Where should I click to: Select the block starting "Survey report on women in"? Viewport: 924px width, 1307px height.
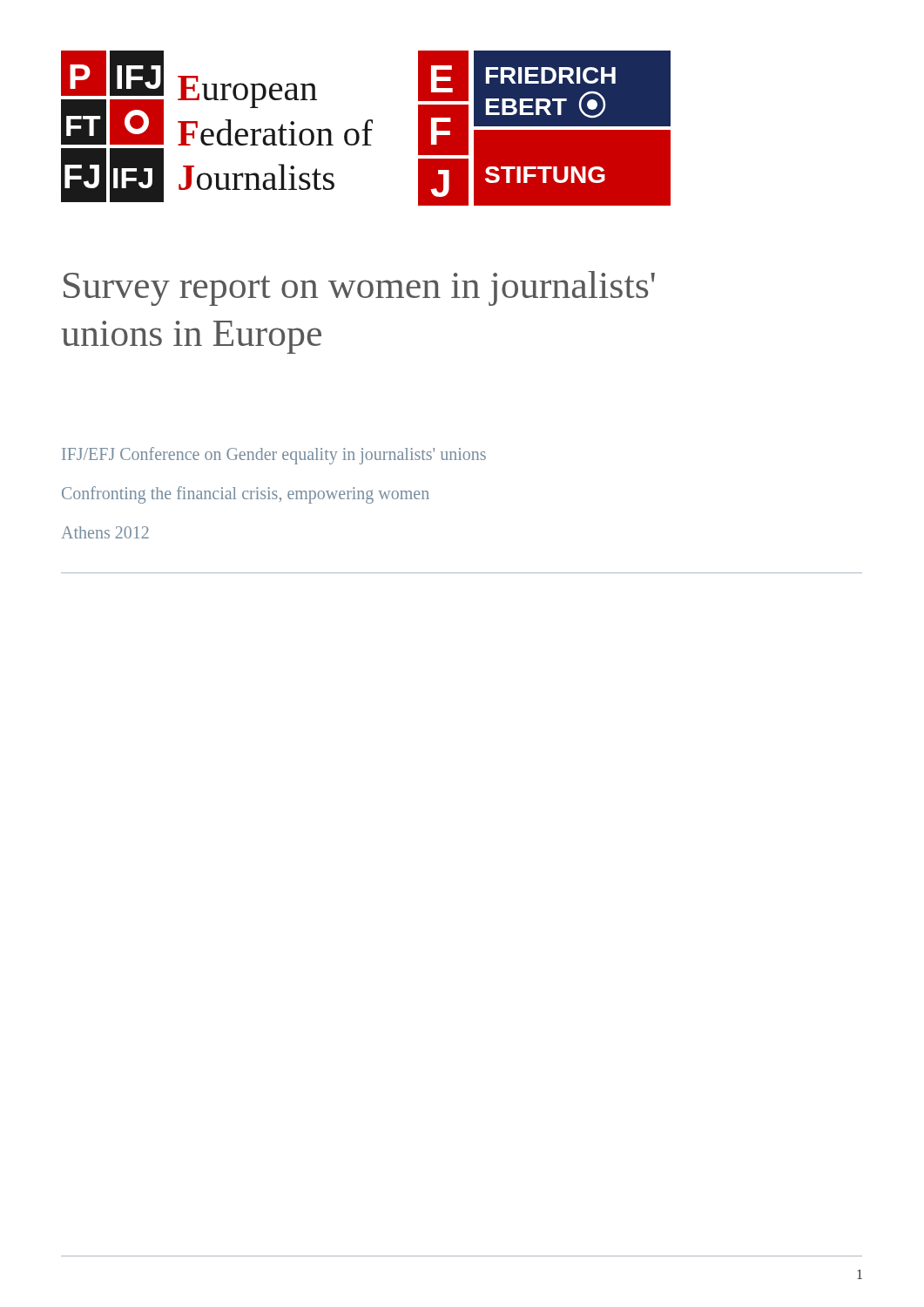point(422,309)
